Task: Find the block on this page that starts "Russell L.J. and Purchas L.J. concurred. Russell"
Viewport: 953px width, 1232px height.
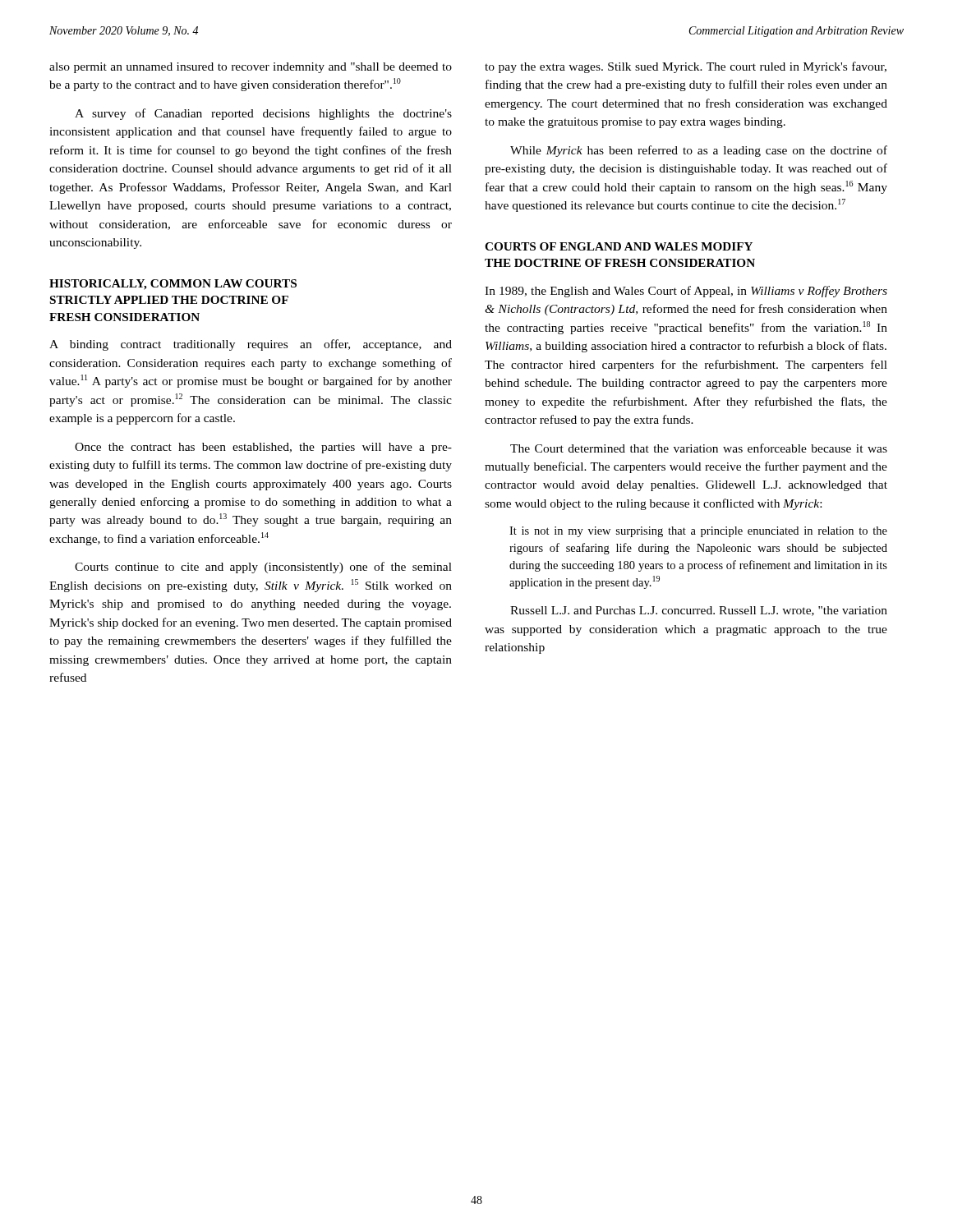Action: coord(686,629)
